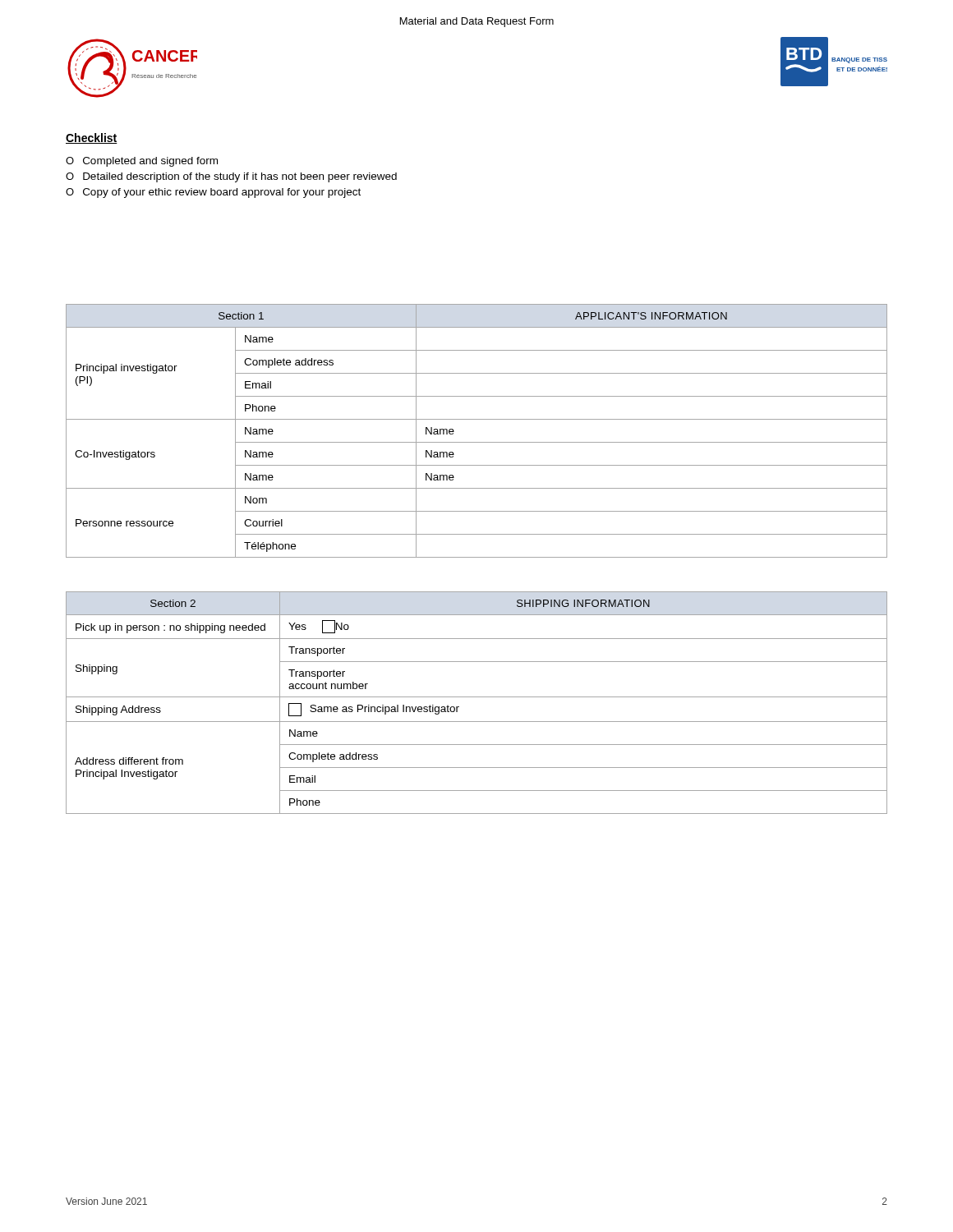This screenshot has width=953, height=1232.
Task: Find "O Completed and signed form" on this page
Action: 142,161
